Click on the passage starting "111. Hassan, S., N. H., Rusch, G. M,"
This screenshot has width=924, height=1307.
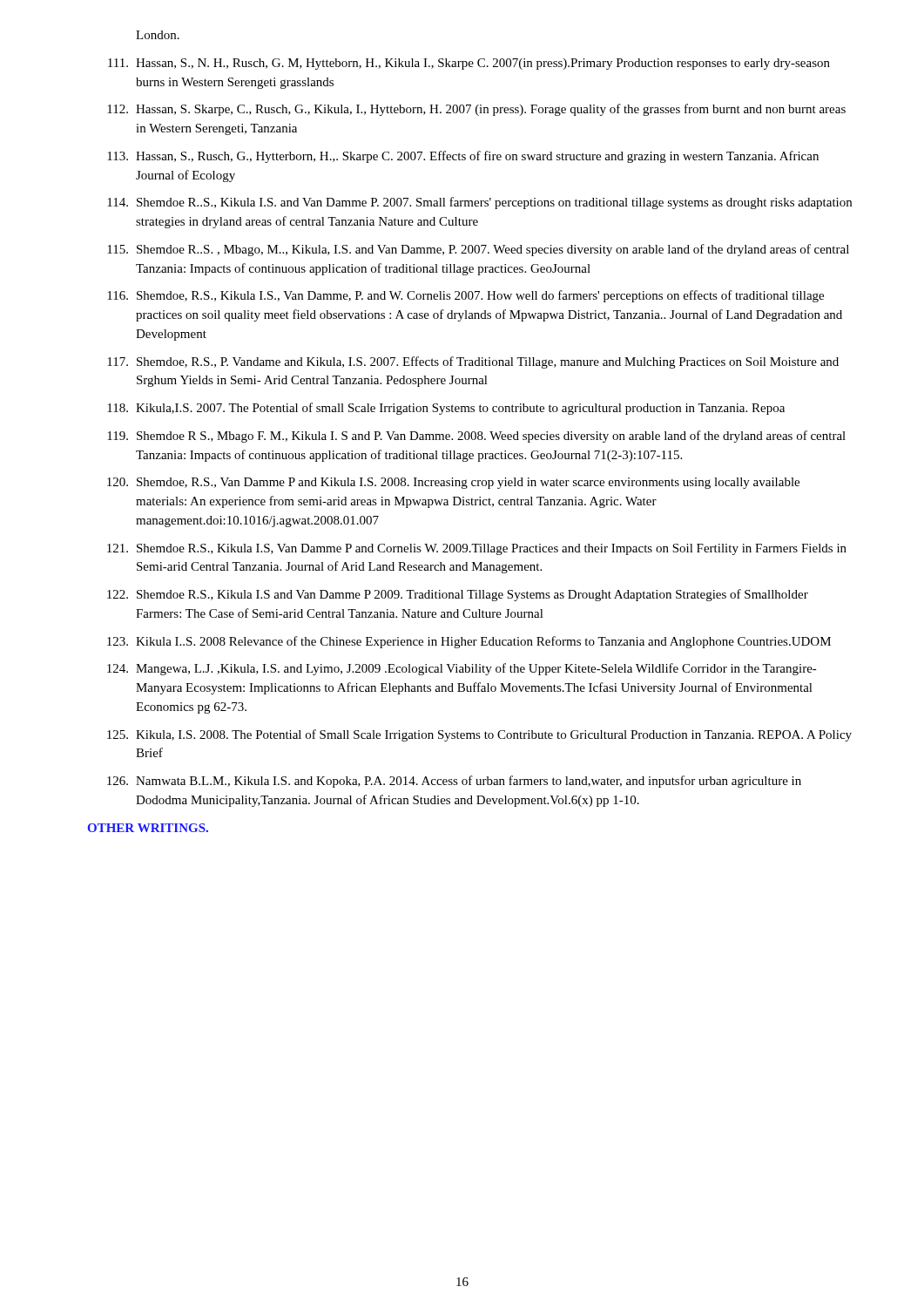(471, 73)
